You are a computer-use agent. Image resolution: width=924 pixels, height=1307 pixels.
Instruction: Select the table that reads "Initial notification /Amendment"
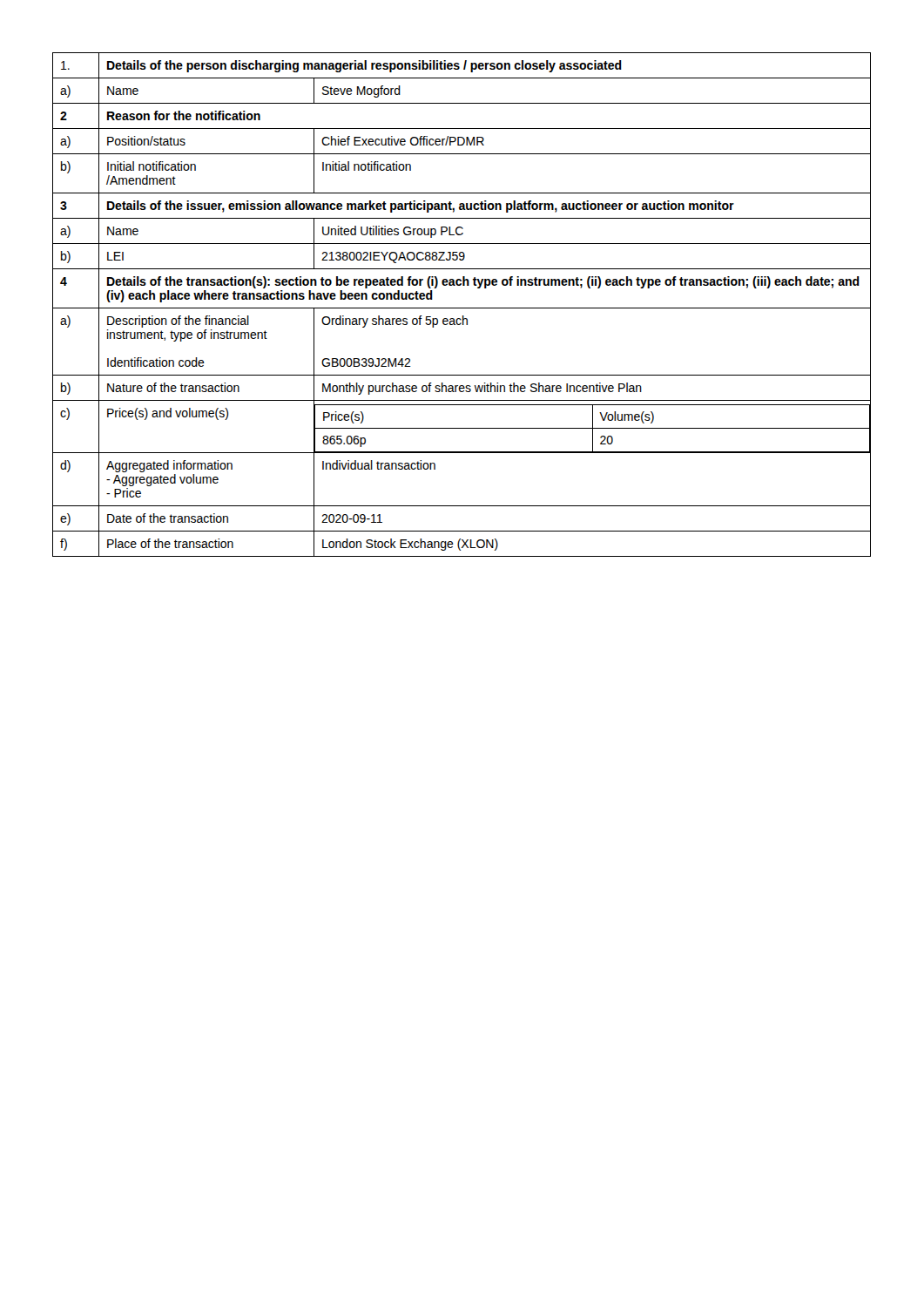pos(462,305)
